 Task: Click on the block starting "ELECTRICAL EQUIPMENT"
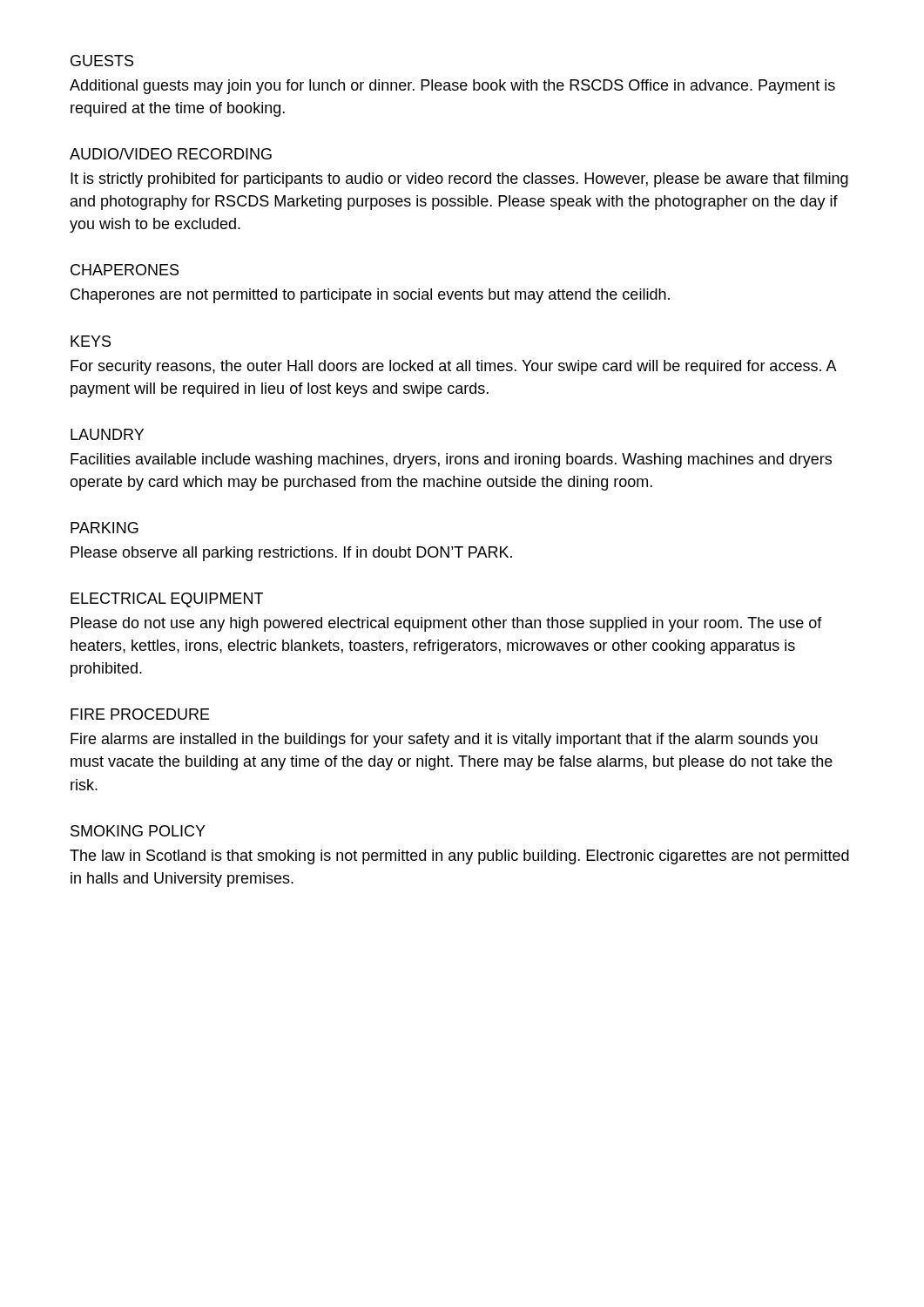[x=167, y=599]
